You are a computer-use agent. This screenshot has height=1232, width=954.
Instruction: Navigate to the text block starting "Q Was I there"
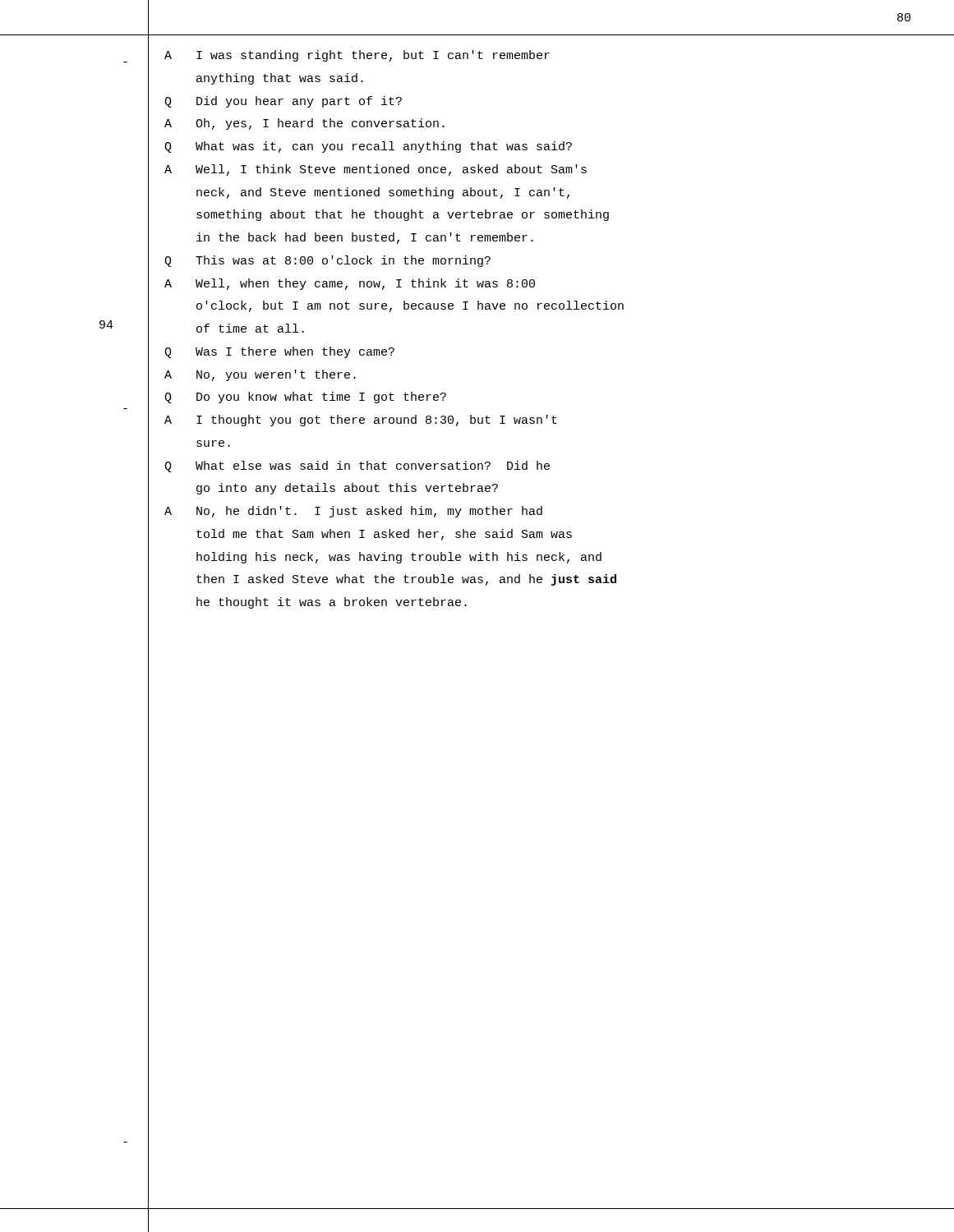coord(279,352)
